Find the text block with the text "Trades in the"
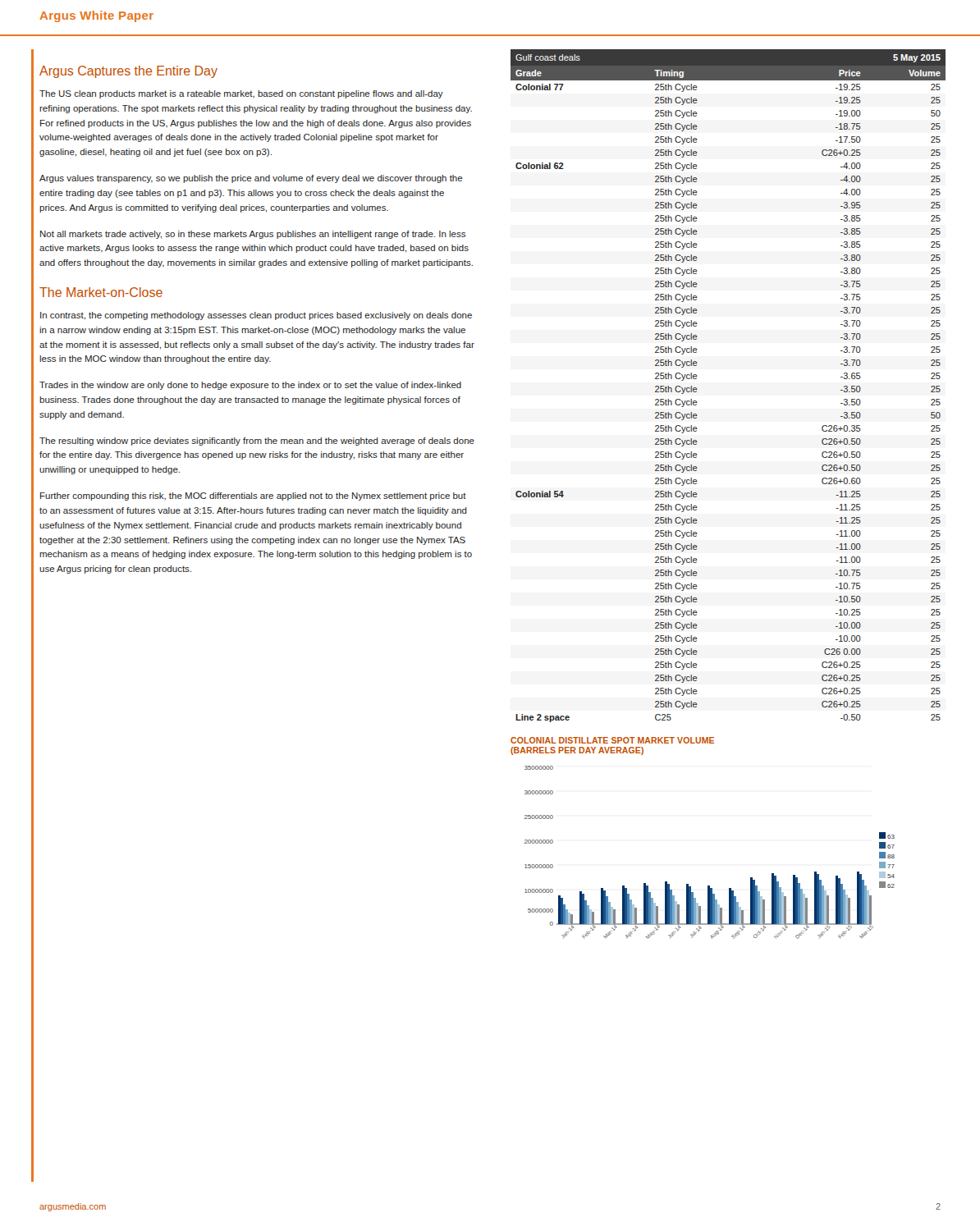 pos(250,400)
